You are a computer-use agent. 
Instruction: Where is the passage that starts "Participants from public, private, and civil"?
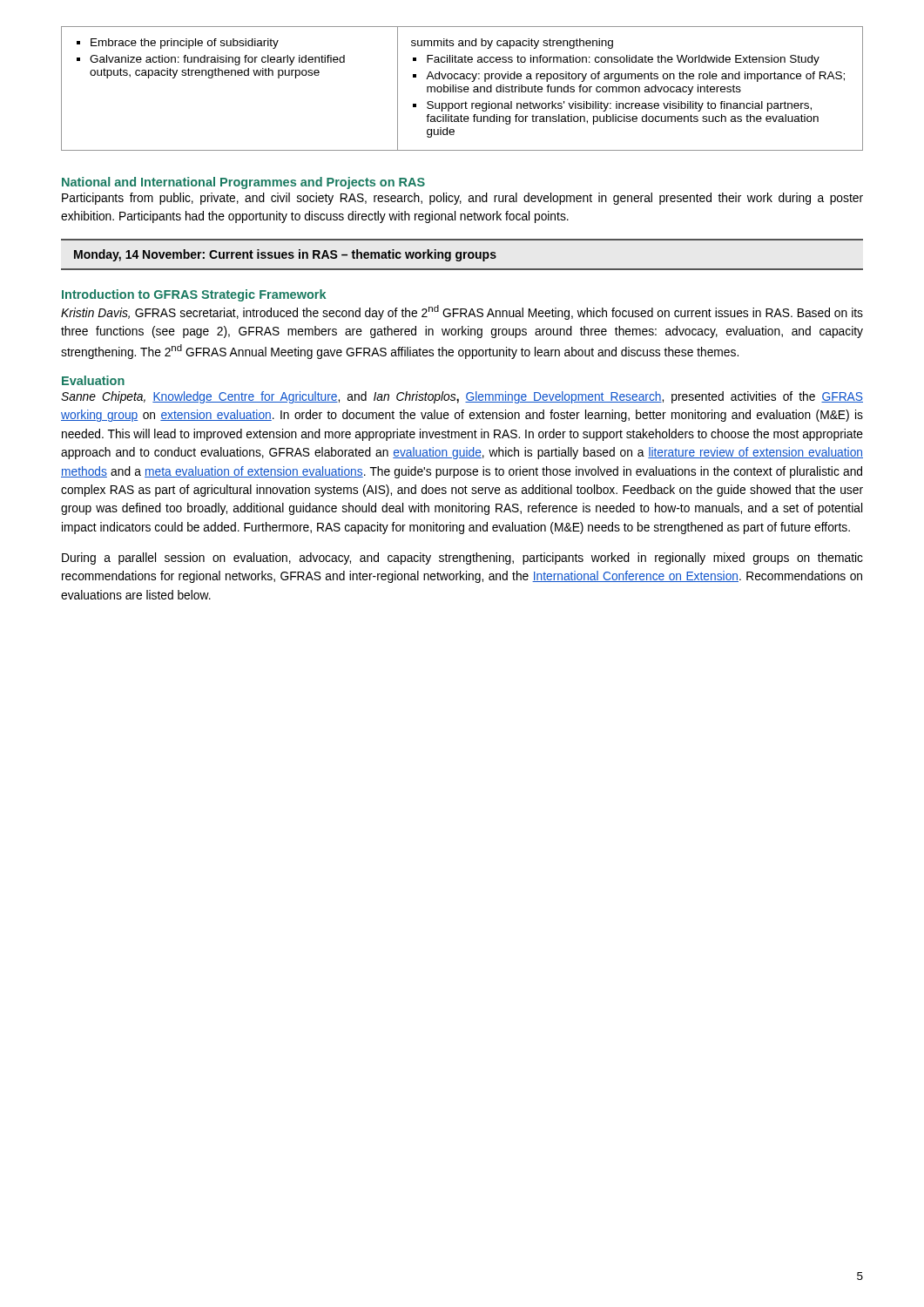(462, 208)
